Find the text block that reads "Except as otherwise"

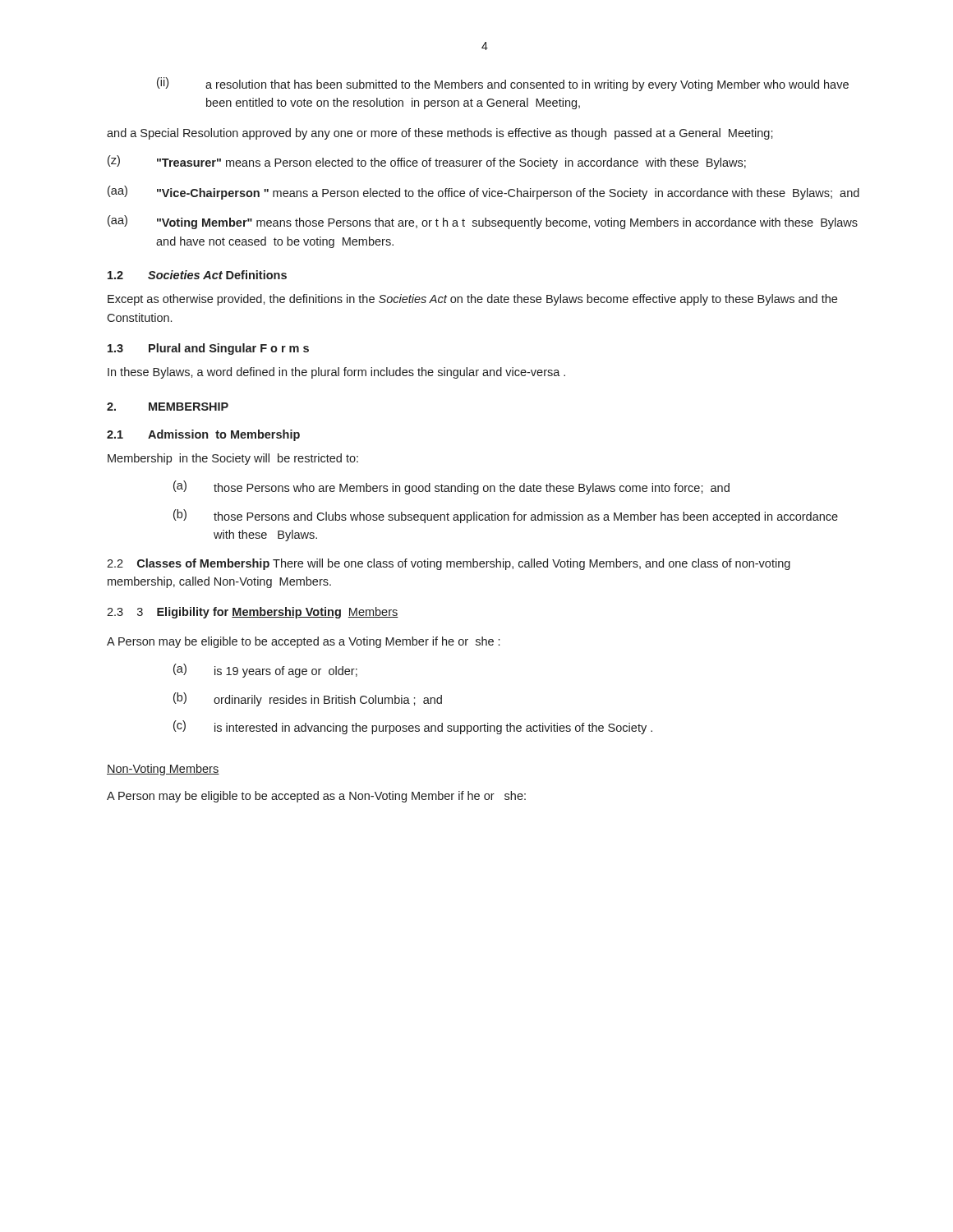click(472, 308)
